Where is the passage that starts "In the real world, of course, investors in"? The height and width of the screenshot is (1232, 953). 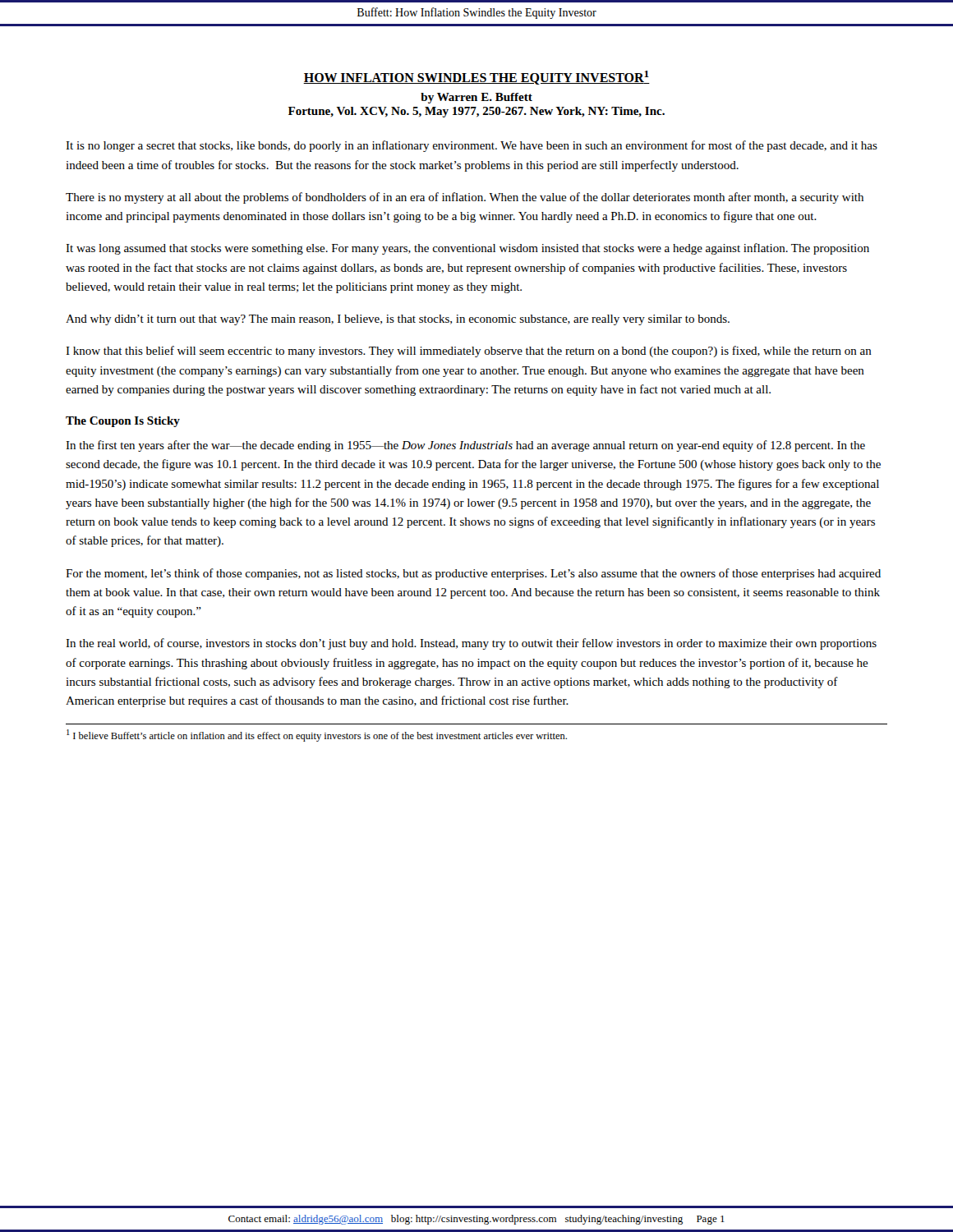click(x=471, y=672)
